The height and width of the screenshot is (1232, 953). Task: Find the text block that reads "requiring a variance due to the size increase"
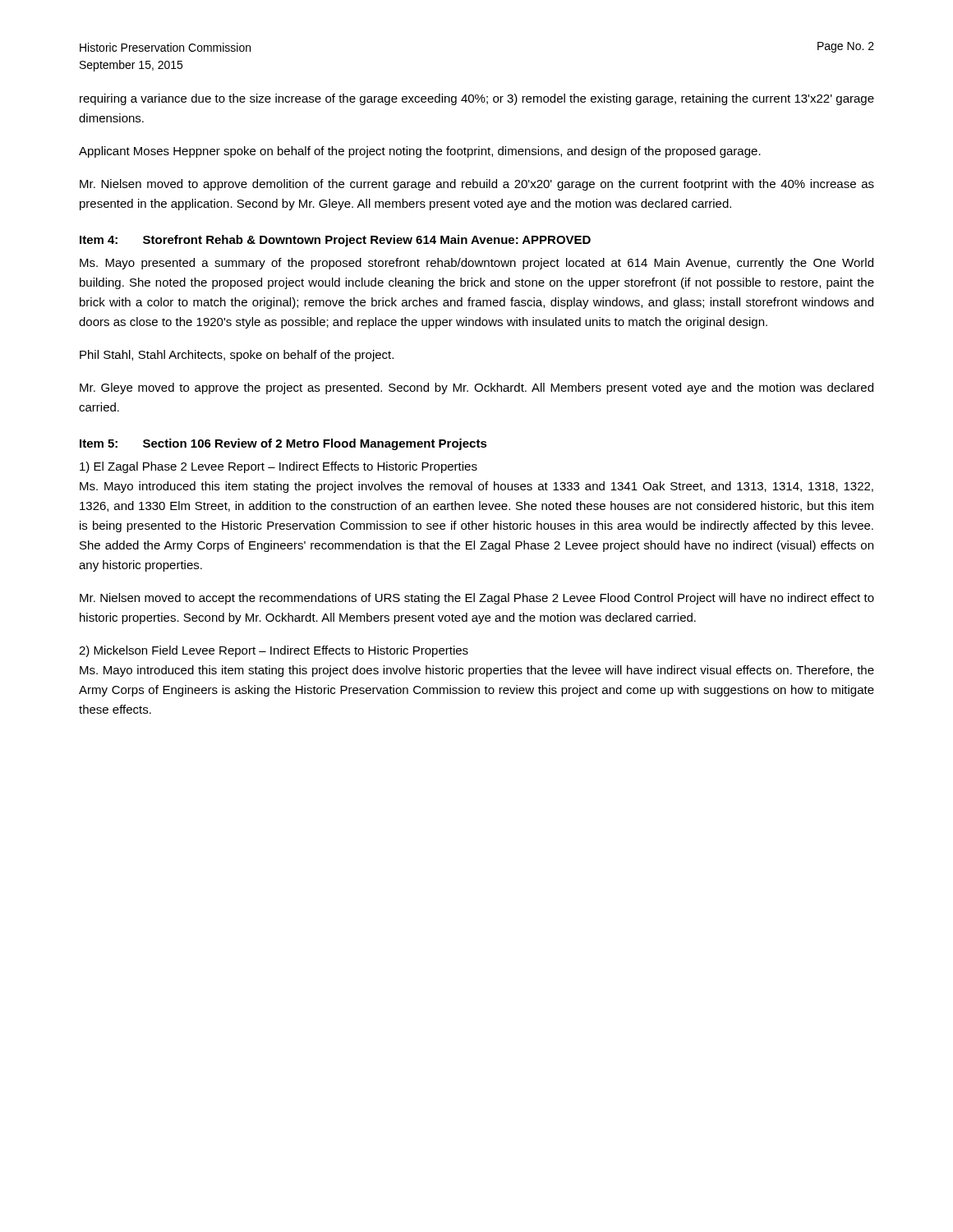(x=476, y=108)
